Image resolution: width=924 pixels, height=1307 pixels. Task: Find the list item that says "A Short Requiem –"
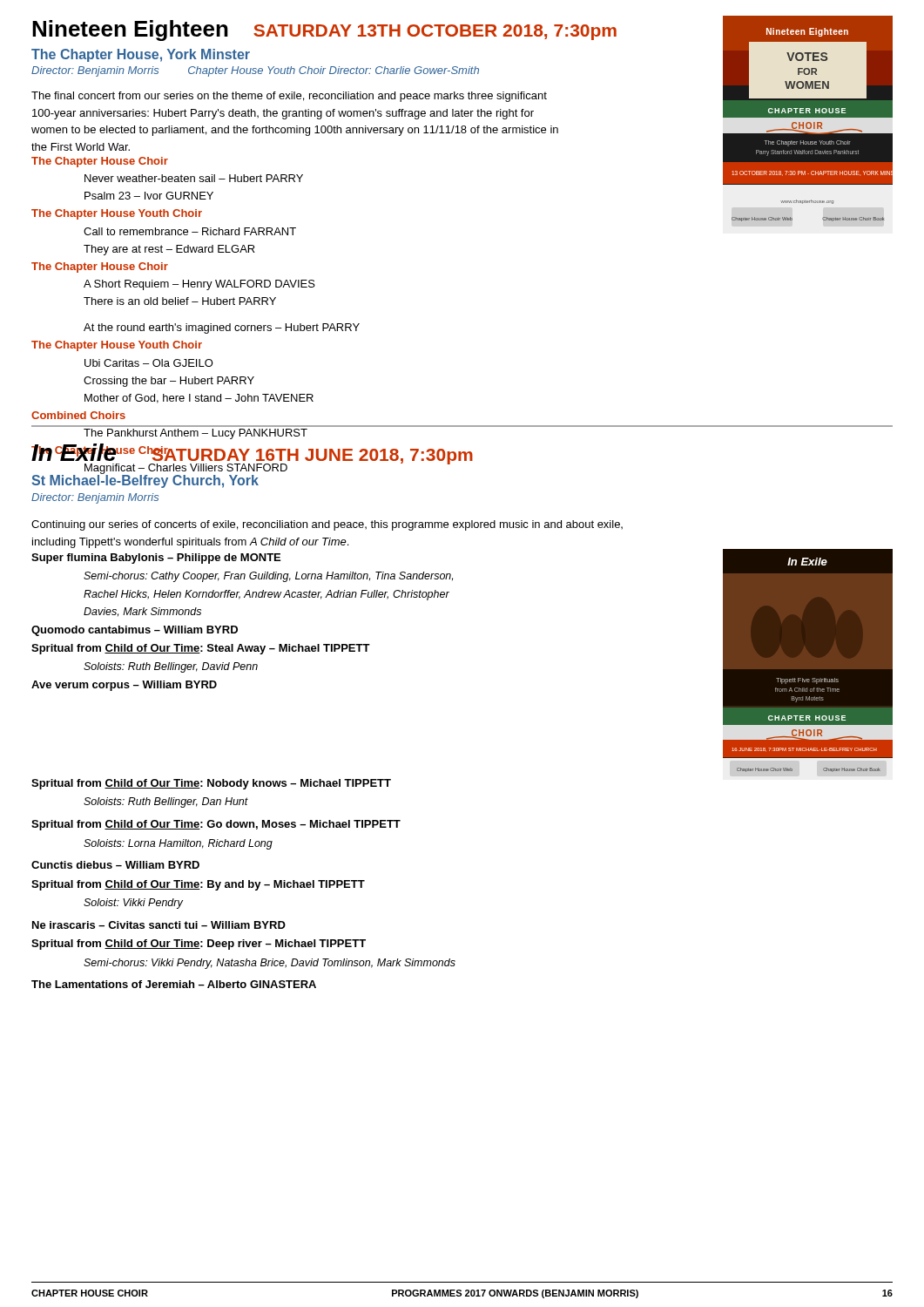(x=199, y=284)
